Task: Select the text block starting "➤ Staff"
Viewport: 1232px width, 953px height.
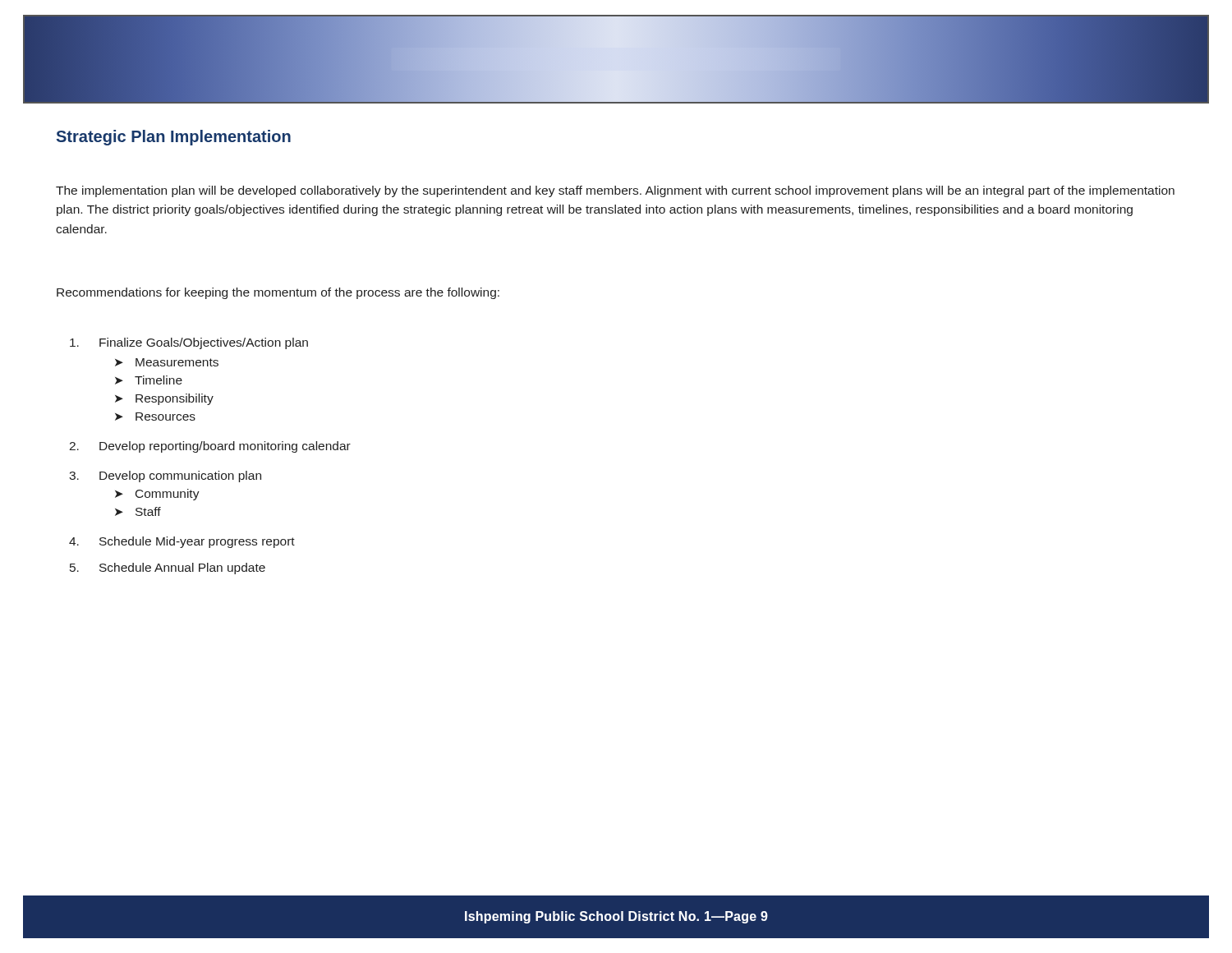Action: tap(137, 512)
